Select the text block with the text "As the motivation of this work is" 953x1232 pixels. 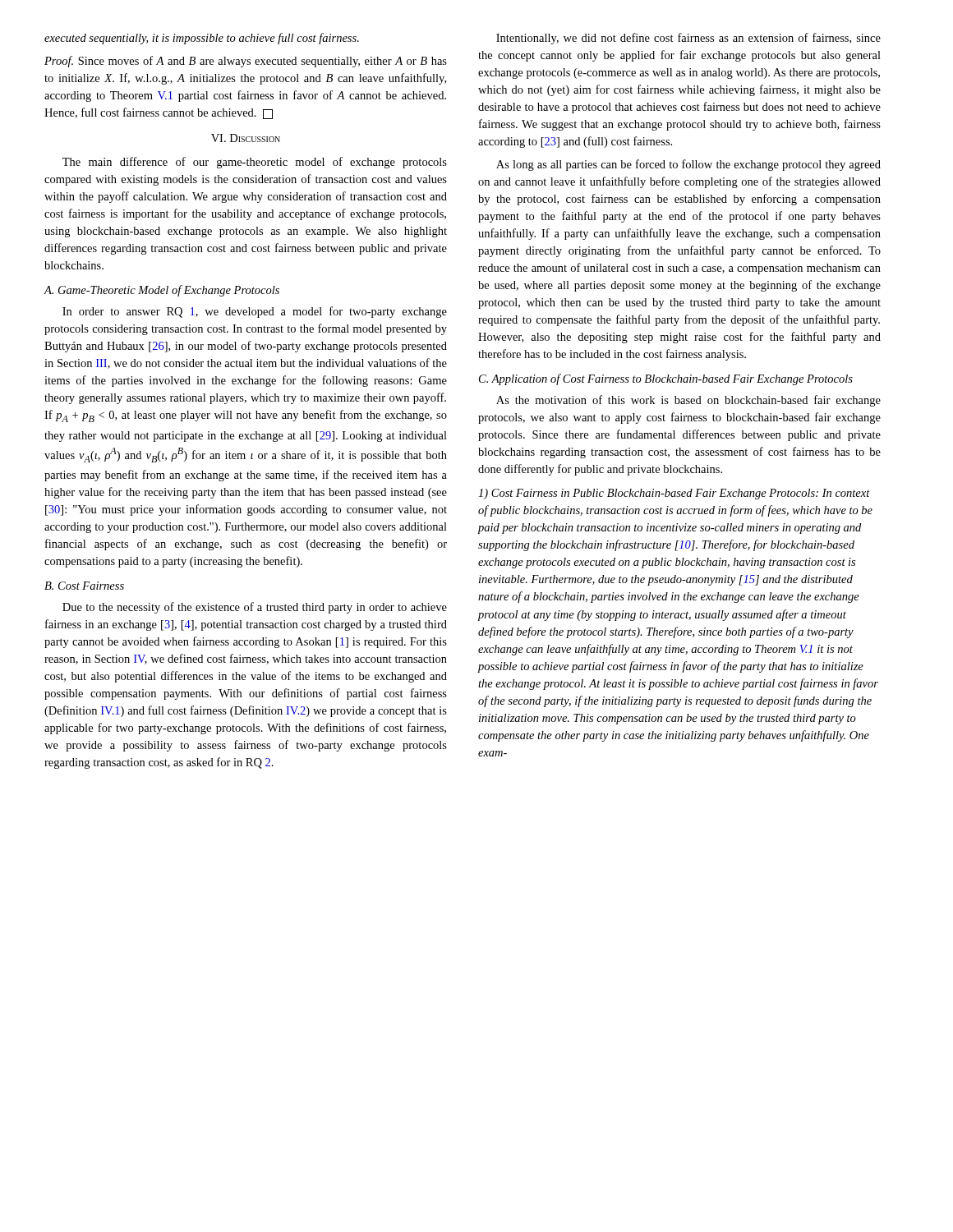click(x=679, y=435)
